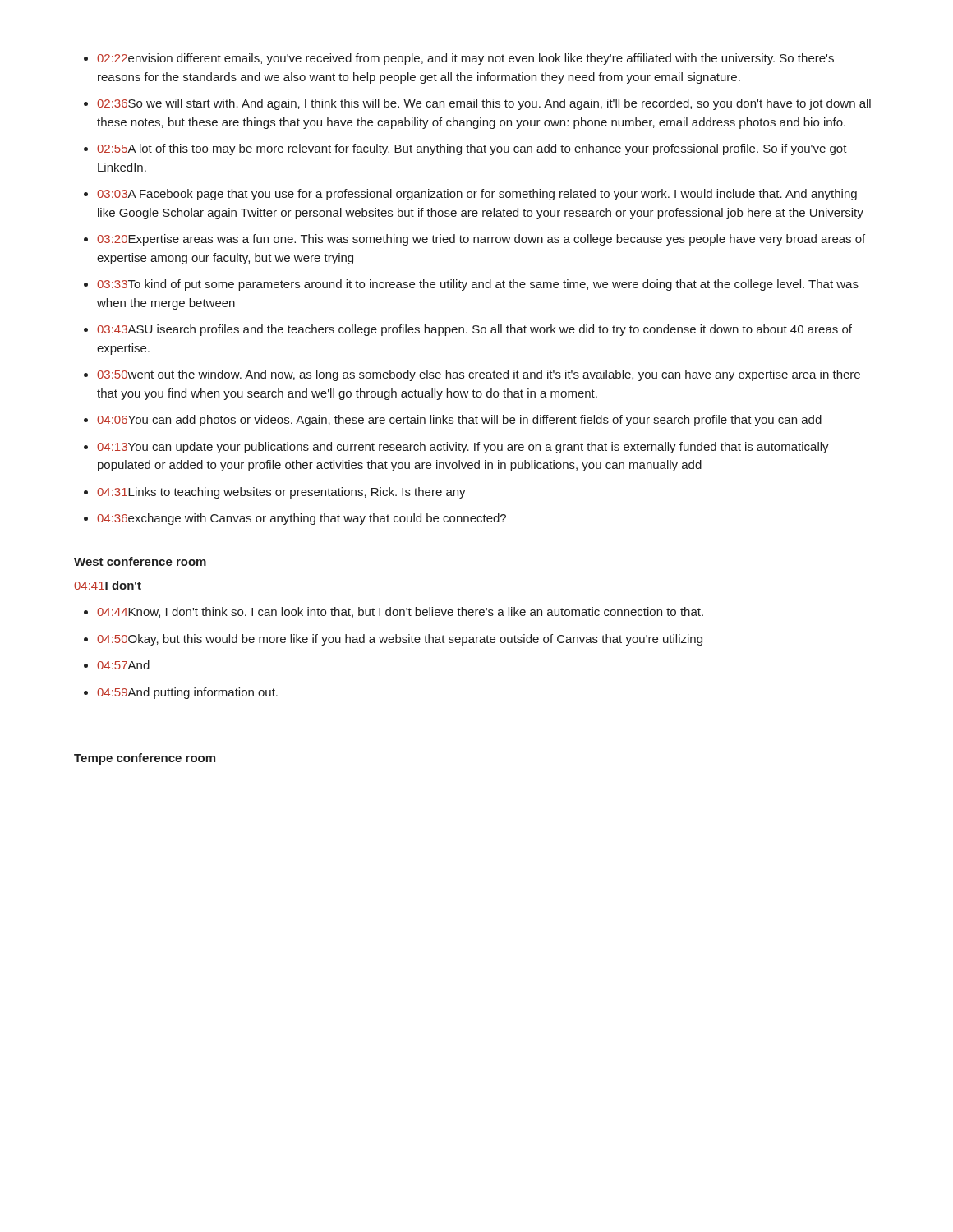The image size is (953, 1232).
Task: Navigate to the element starting "04:36exchange with Canvas"
Action: point(302,518)
